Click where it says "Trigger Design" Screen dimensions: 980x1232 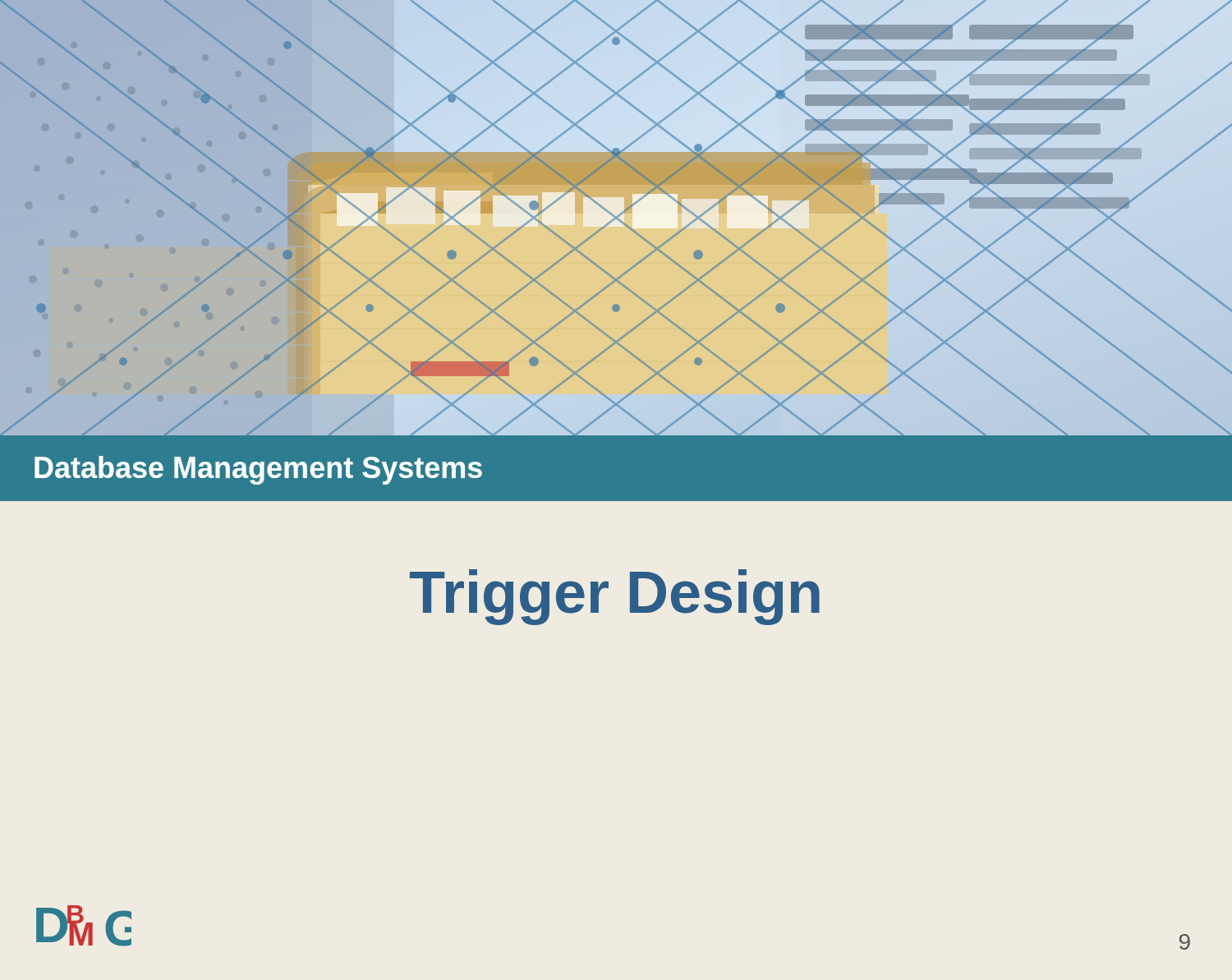(616, 592)
